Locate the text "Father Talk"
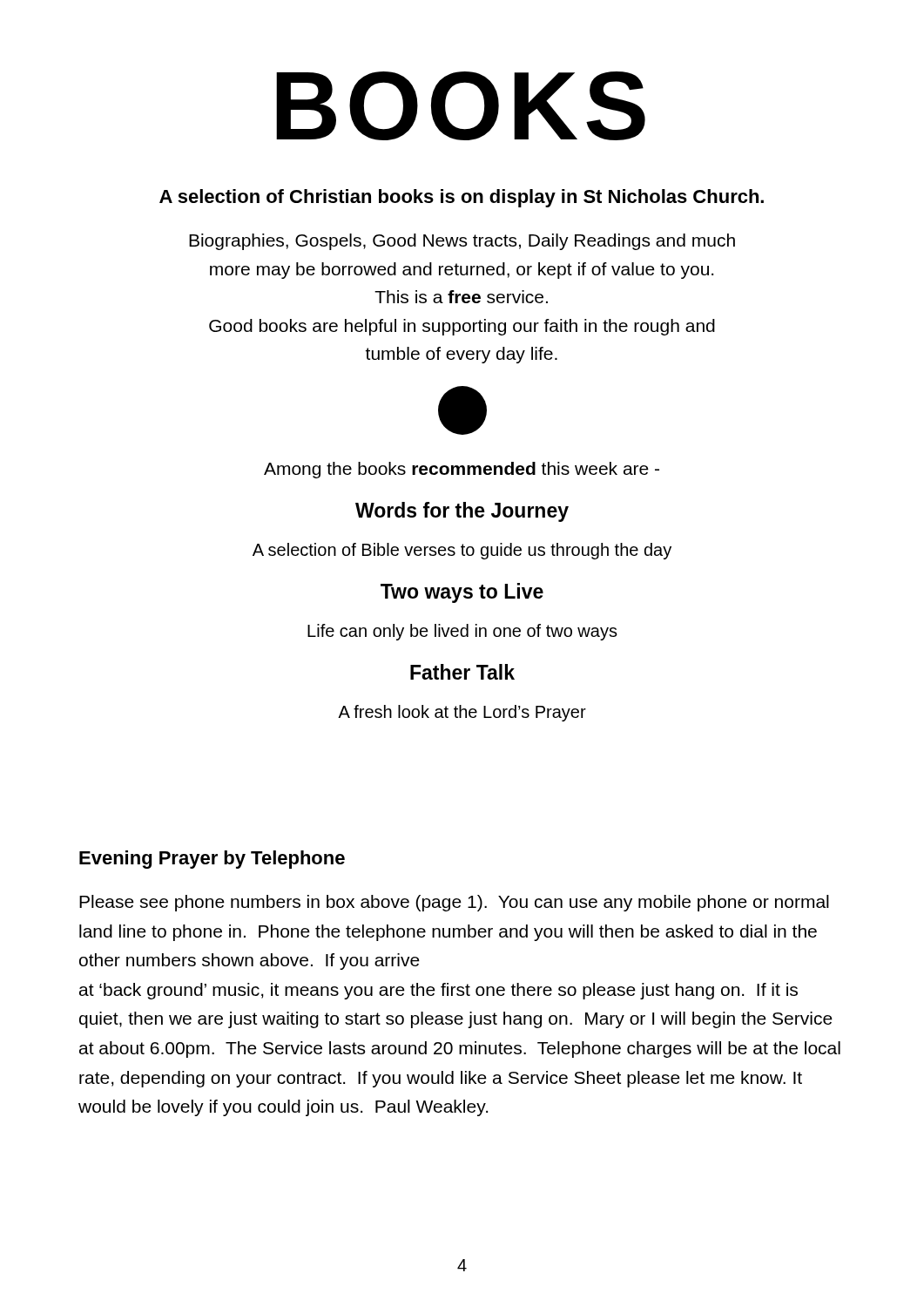Screen dimensions: 1307x924 click(x=462, y=673)
